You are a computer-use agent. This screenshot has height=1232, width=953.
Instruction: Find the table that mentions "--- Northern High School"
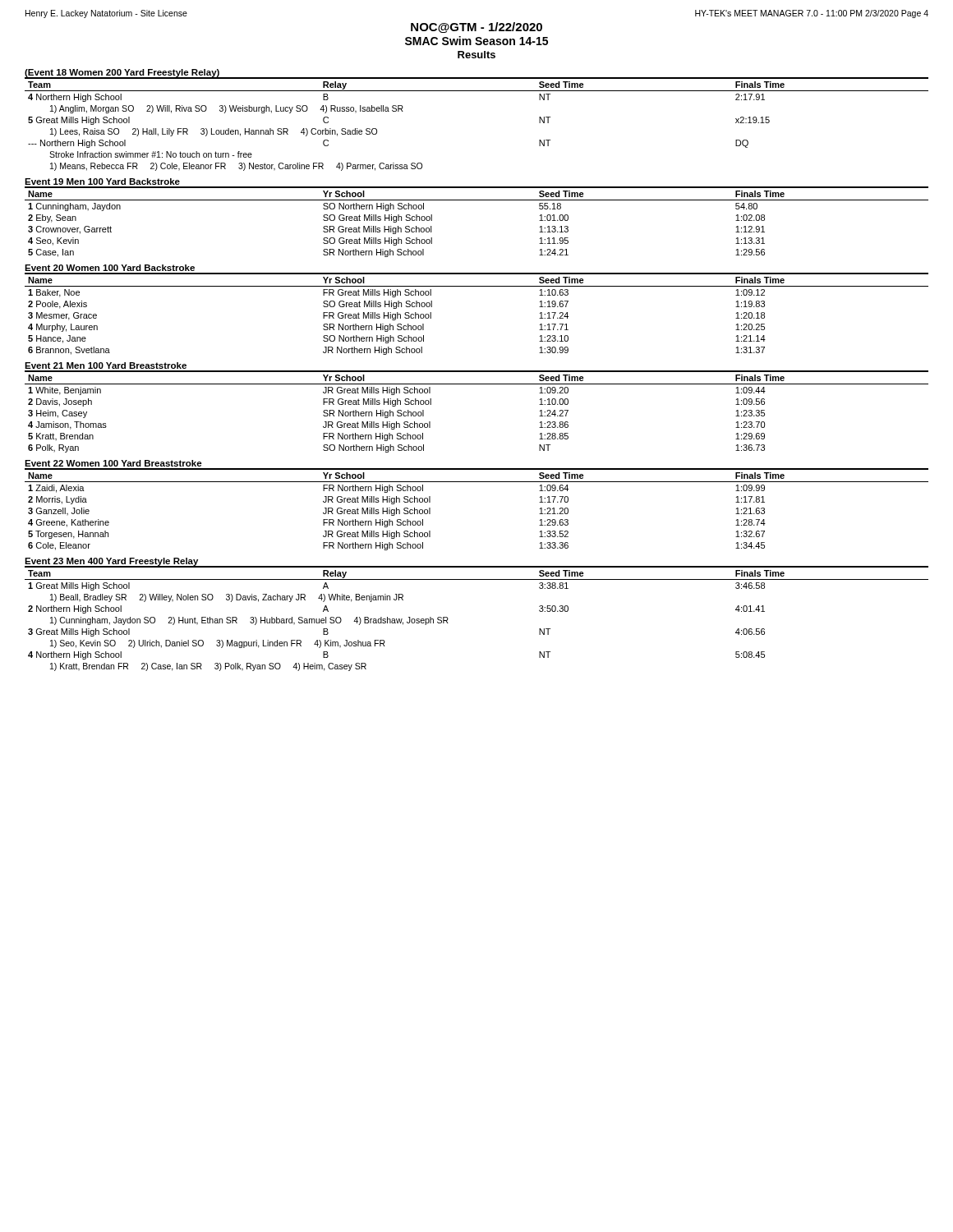[476, 124]
